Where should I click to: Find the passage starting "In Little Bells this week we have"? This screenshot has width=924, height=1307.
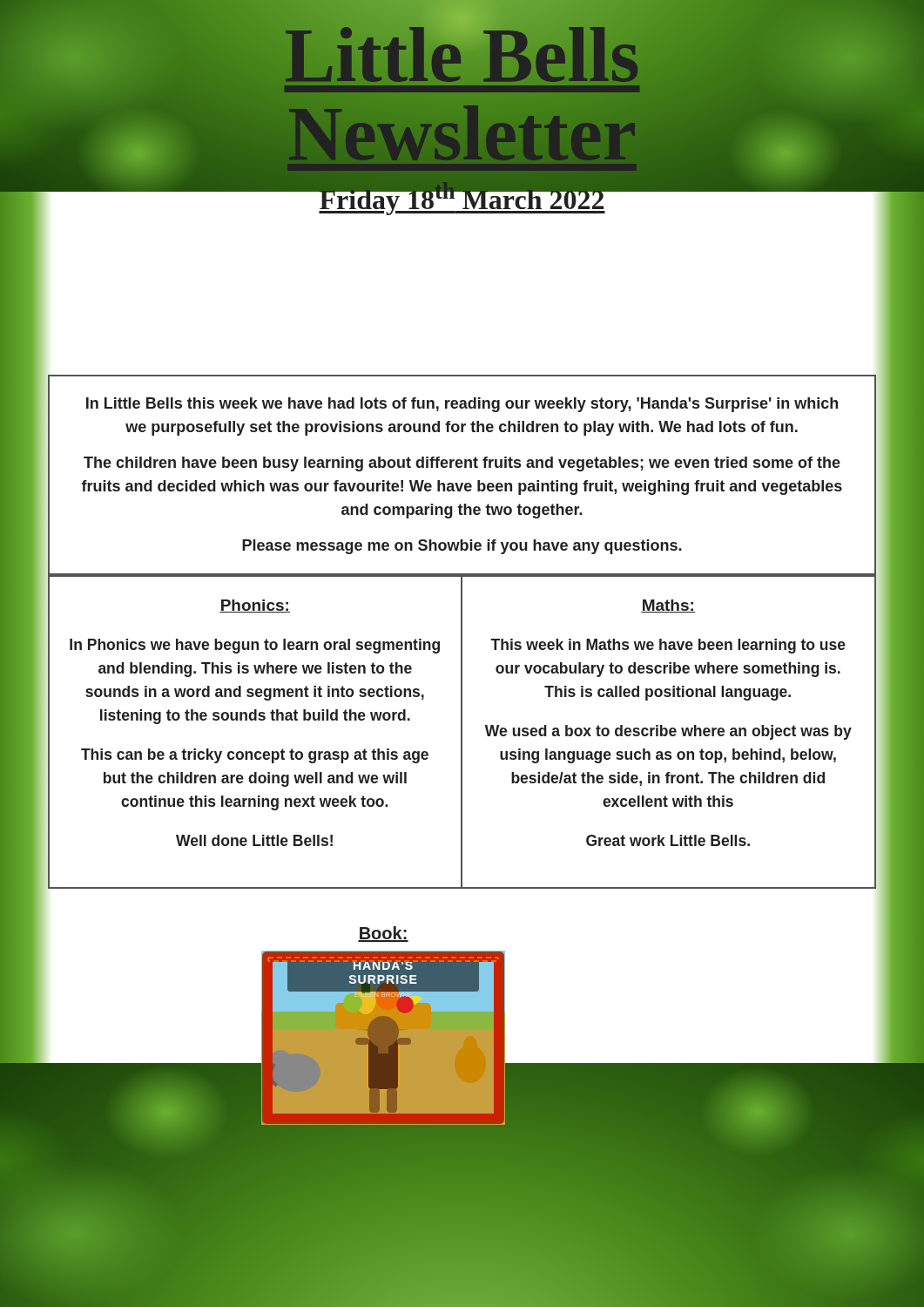[462, 475]
